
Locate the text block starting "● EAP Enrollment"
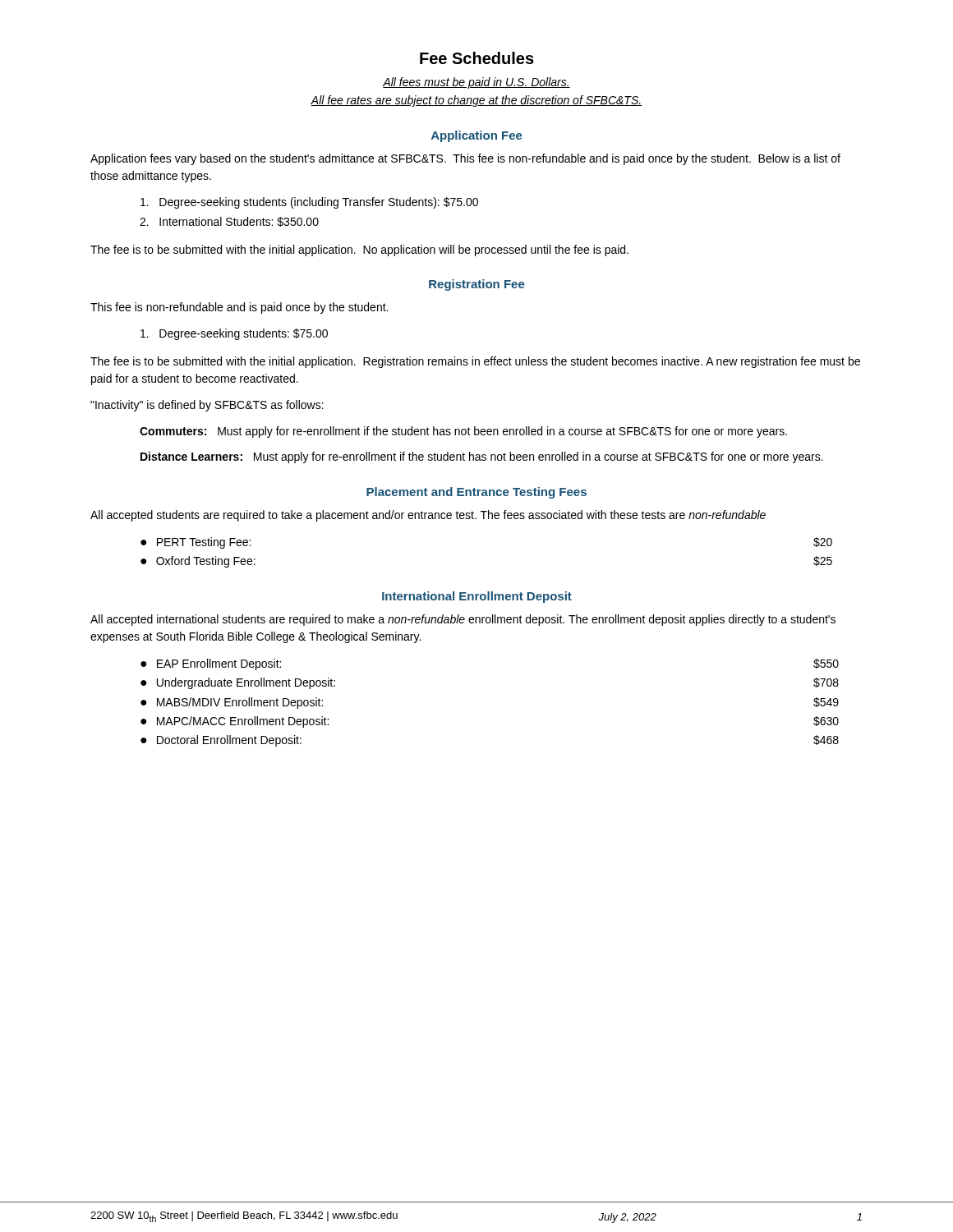(210, 664)
